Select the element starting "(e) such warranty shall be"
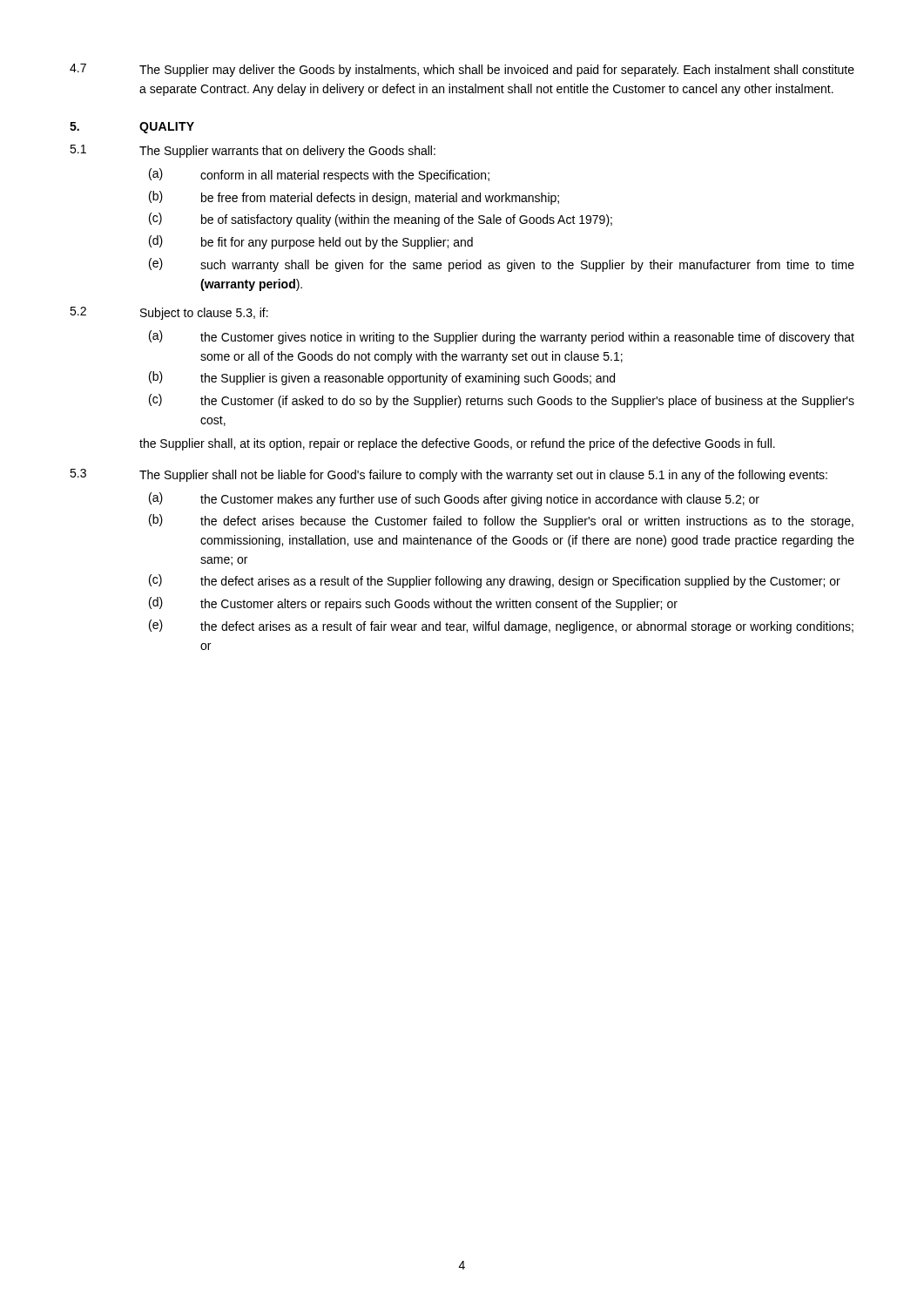The height and width of the screenshot is (1307, 924). 497,275
